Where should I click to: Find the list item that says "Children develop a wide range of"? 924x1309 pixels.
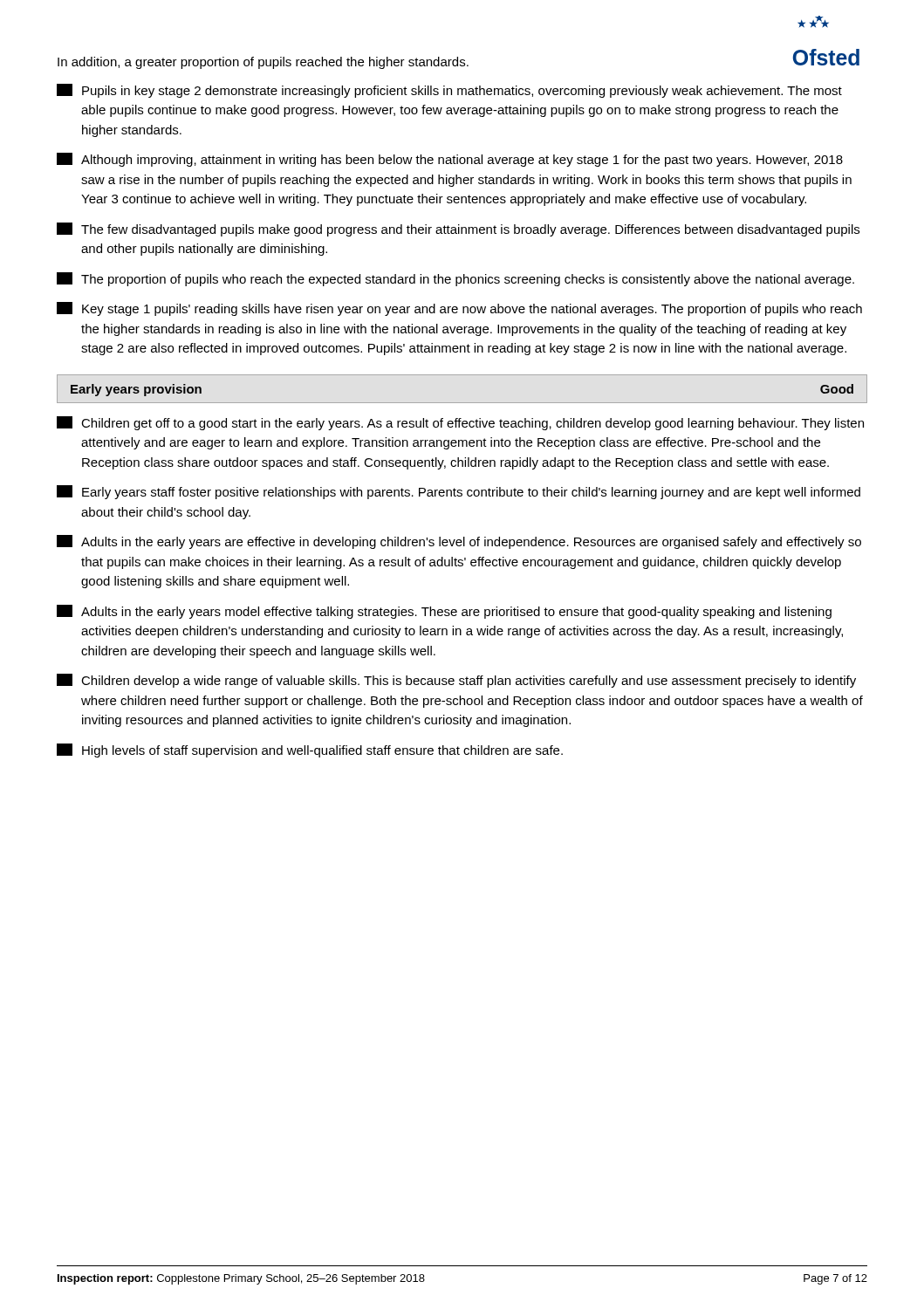462,701
